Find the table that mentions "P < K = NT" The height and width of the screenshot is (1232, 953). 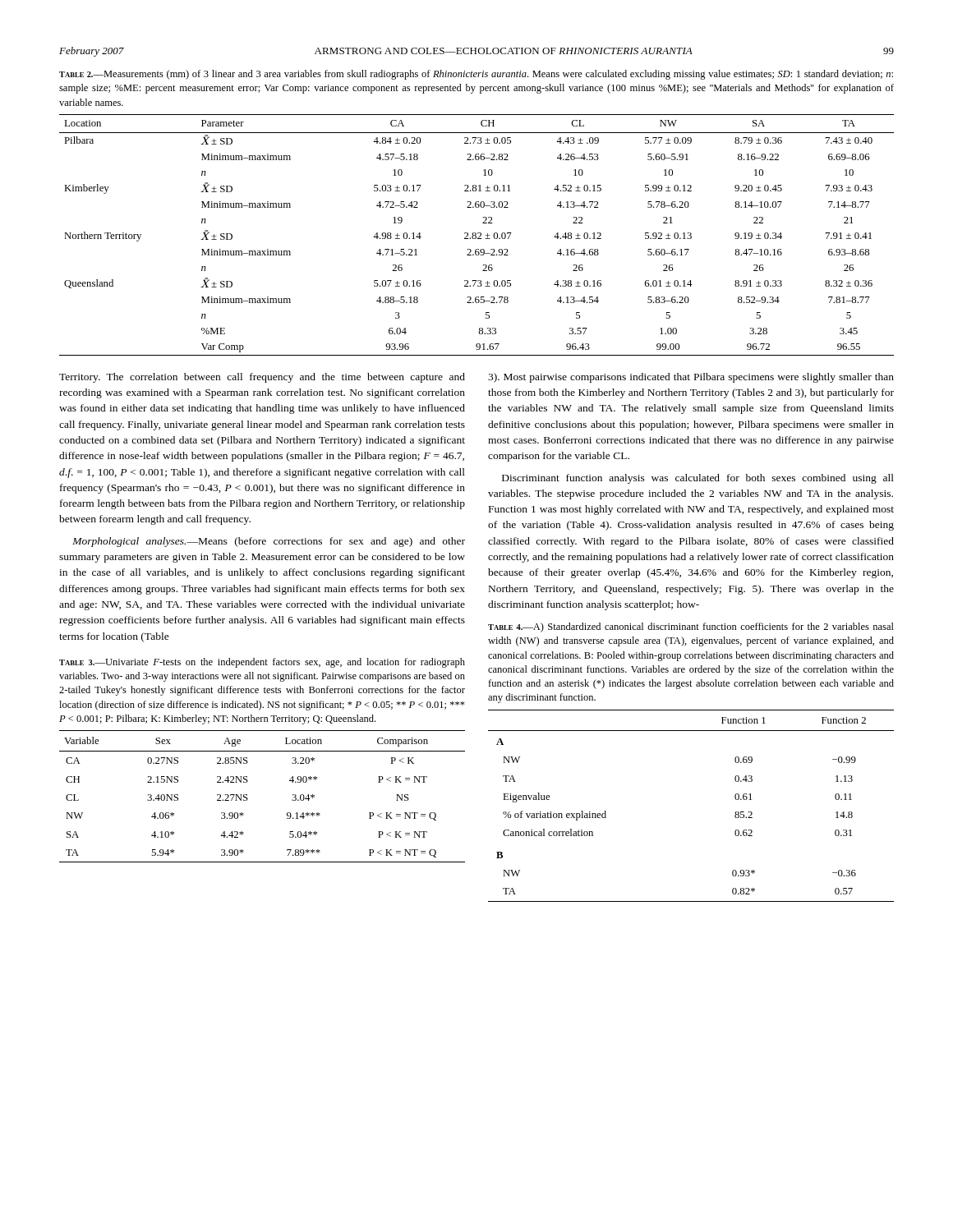(x=262, y=796)
